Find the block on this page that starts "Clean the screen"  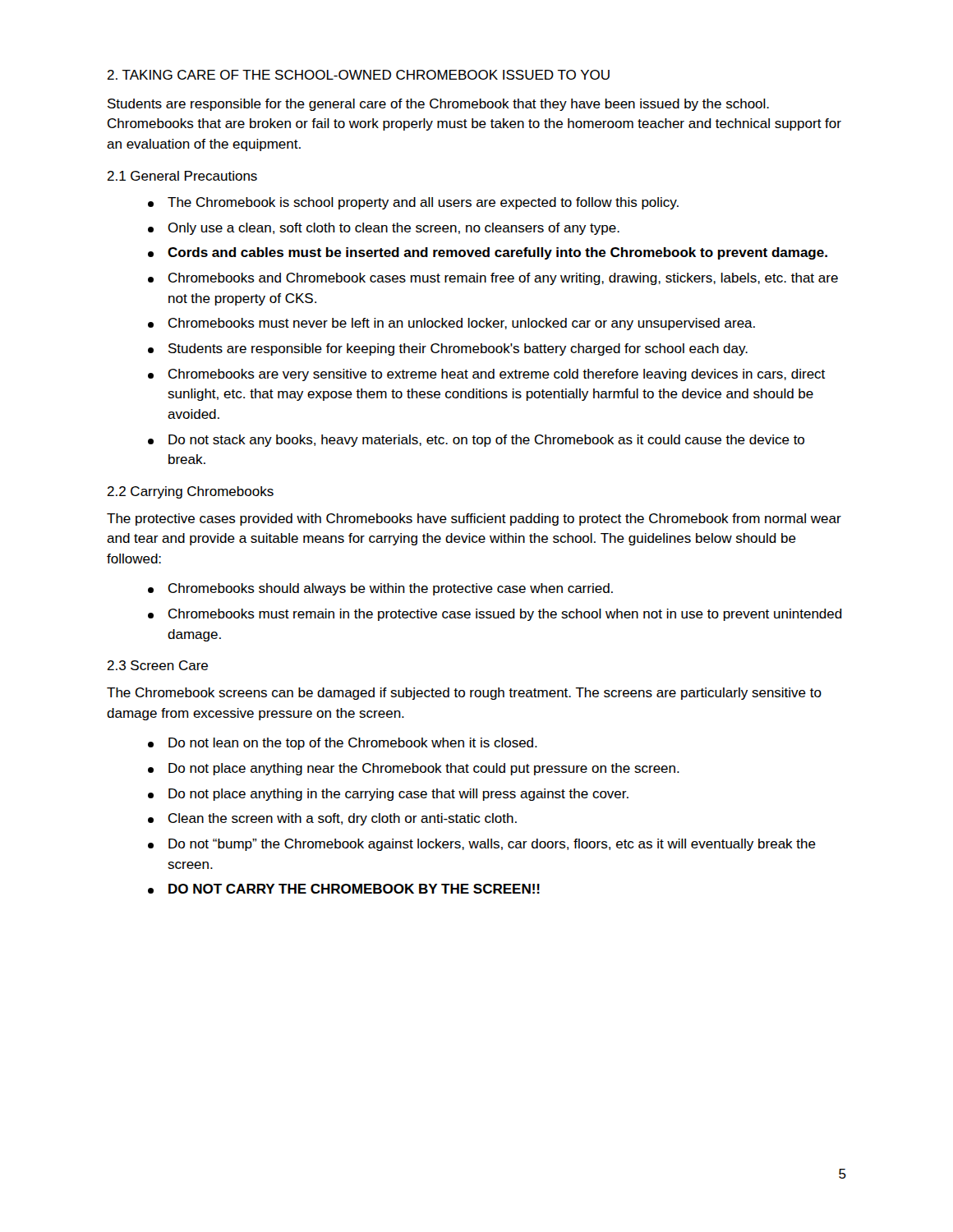click(493, 819)
